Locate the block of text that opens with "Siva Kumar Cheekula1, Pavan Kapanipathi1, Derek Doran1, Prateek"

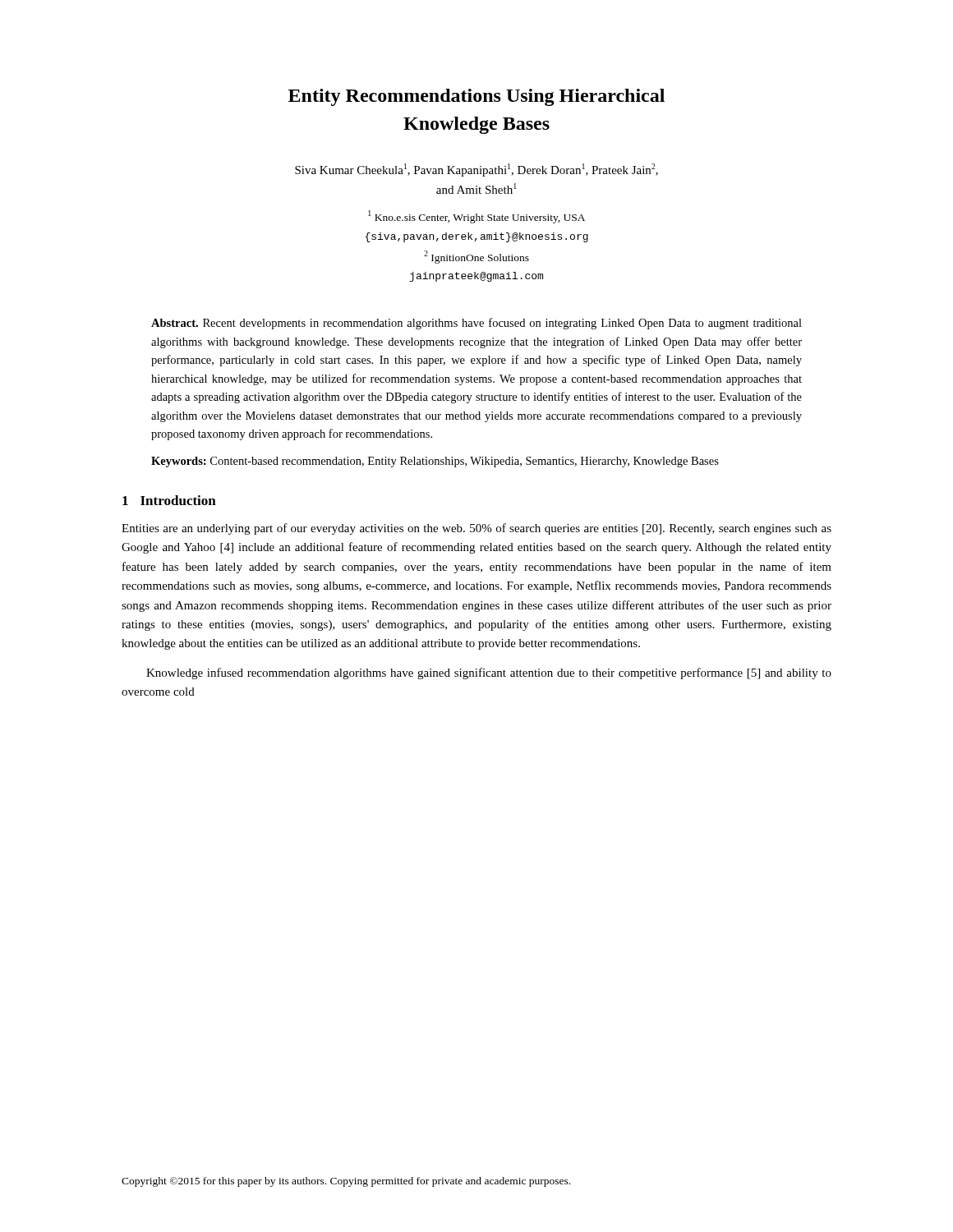pyautogui.click(x=476, y=179)
